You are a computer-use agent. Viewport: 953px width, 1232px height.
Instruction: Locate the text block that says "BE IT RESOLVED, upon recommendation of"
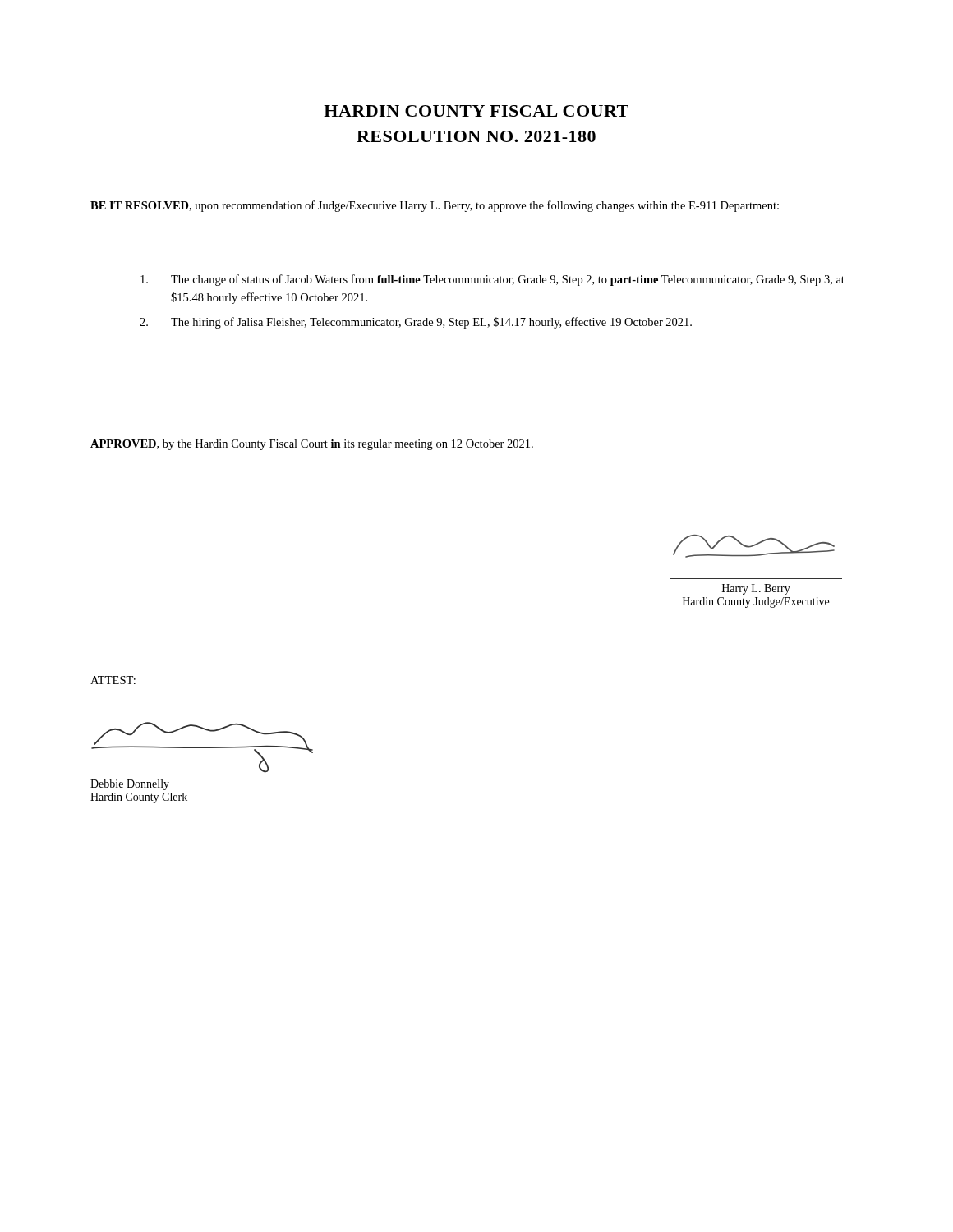coord(435,205)
